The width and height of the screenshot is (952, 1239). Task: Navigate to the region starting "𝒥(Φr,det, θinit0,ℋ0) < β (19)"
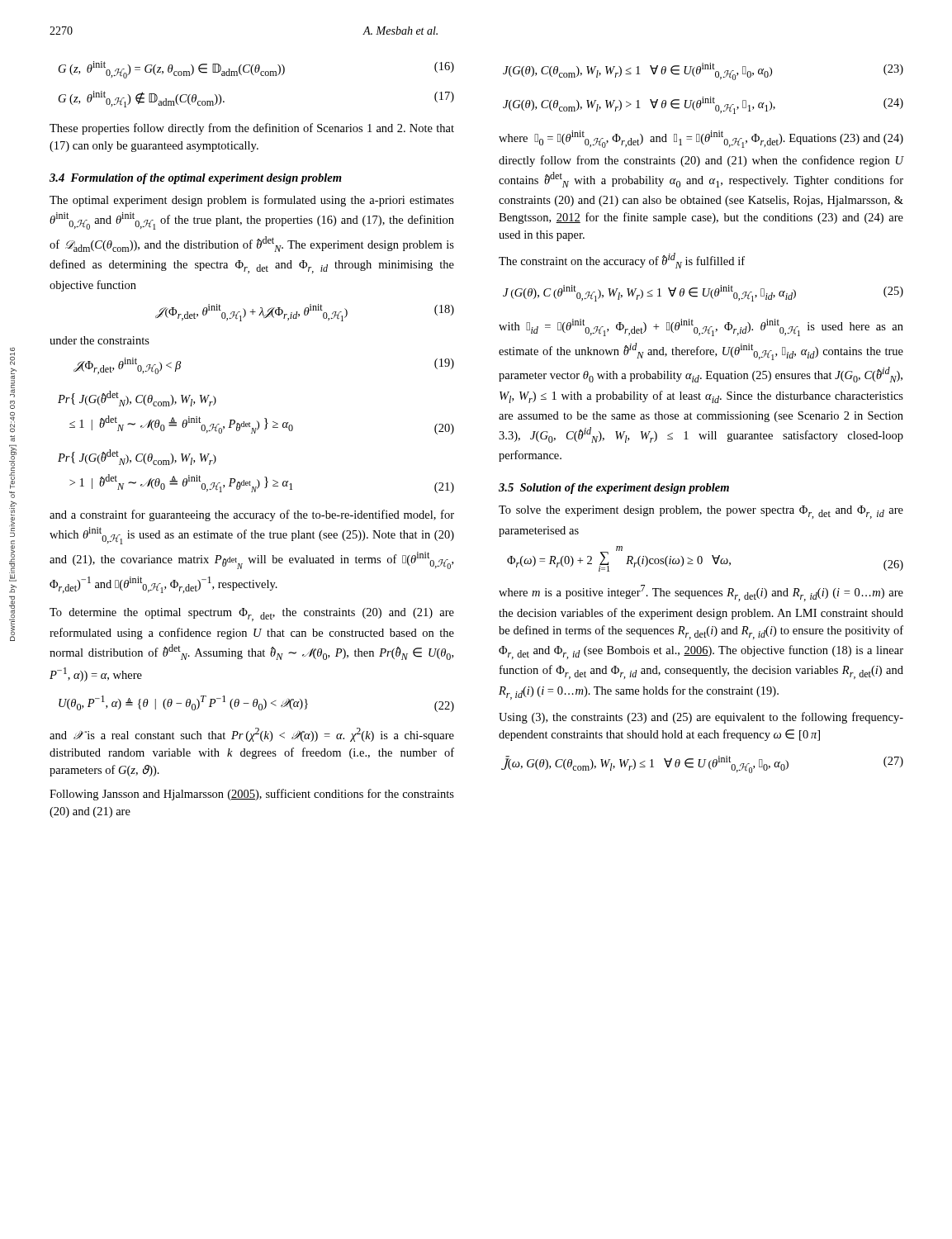[123, 366]
